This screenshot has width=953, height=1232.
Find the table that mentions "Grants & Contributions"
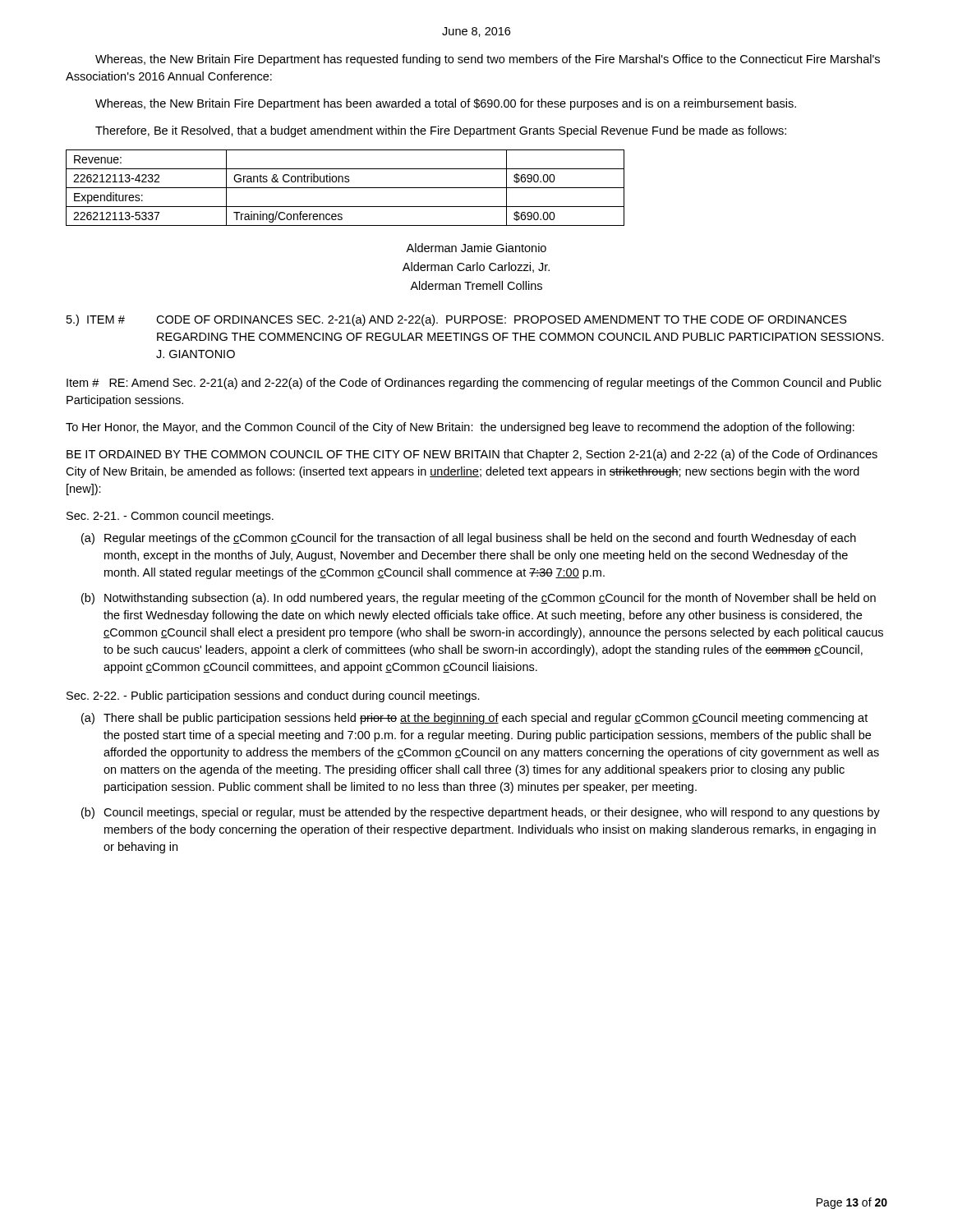coord(476,188)
